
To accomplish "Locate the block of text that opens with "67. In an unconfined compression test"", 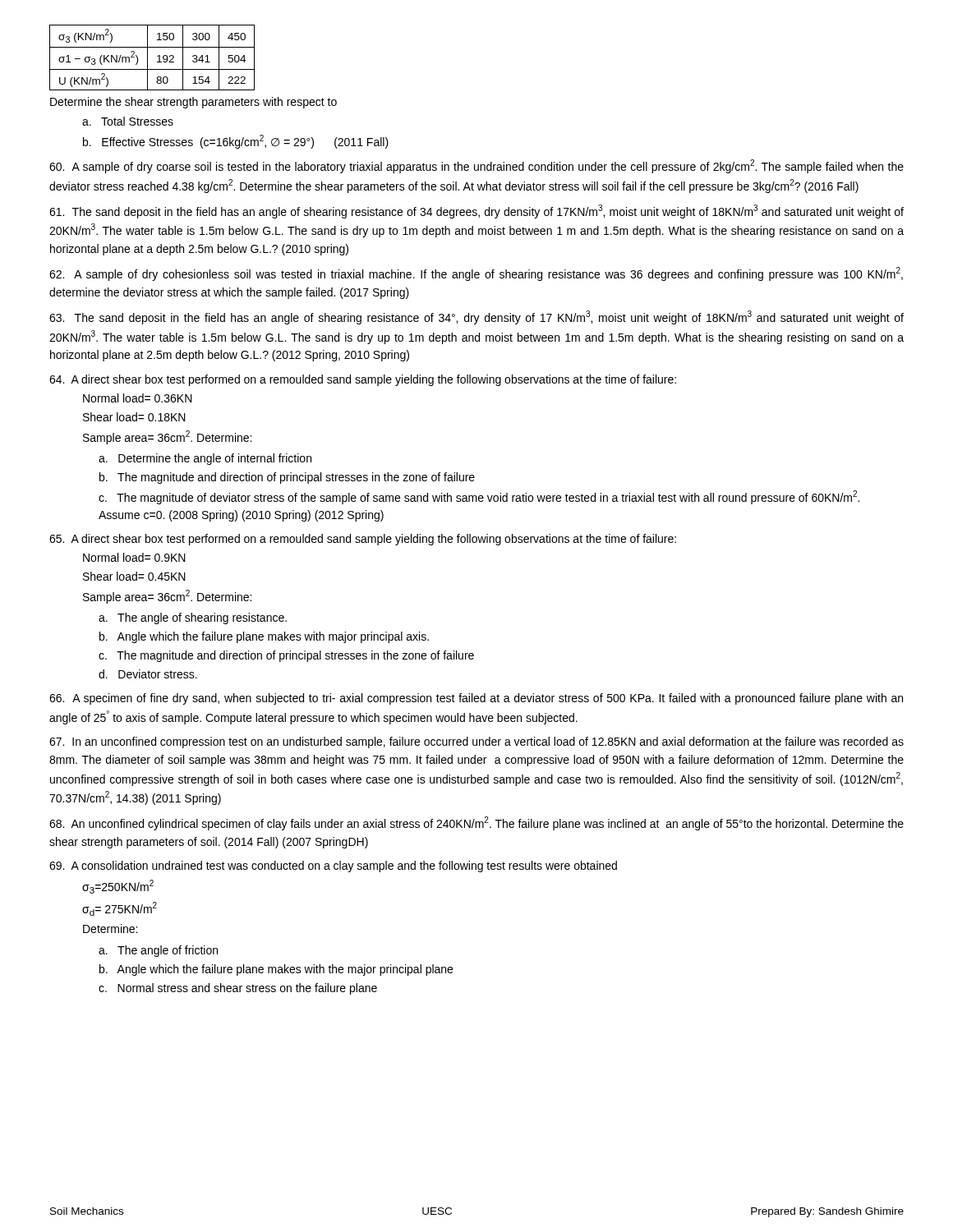I will pos(476,770).
